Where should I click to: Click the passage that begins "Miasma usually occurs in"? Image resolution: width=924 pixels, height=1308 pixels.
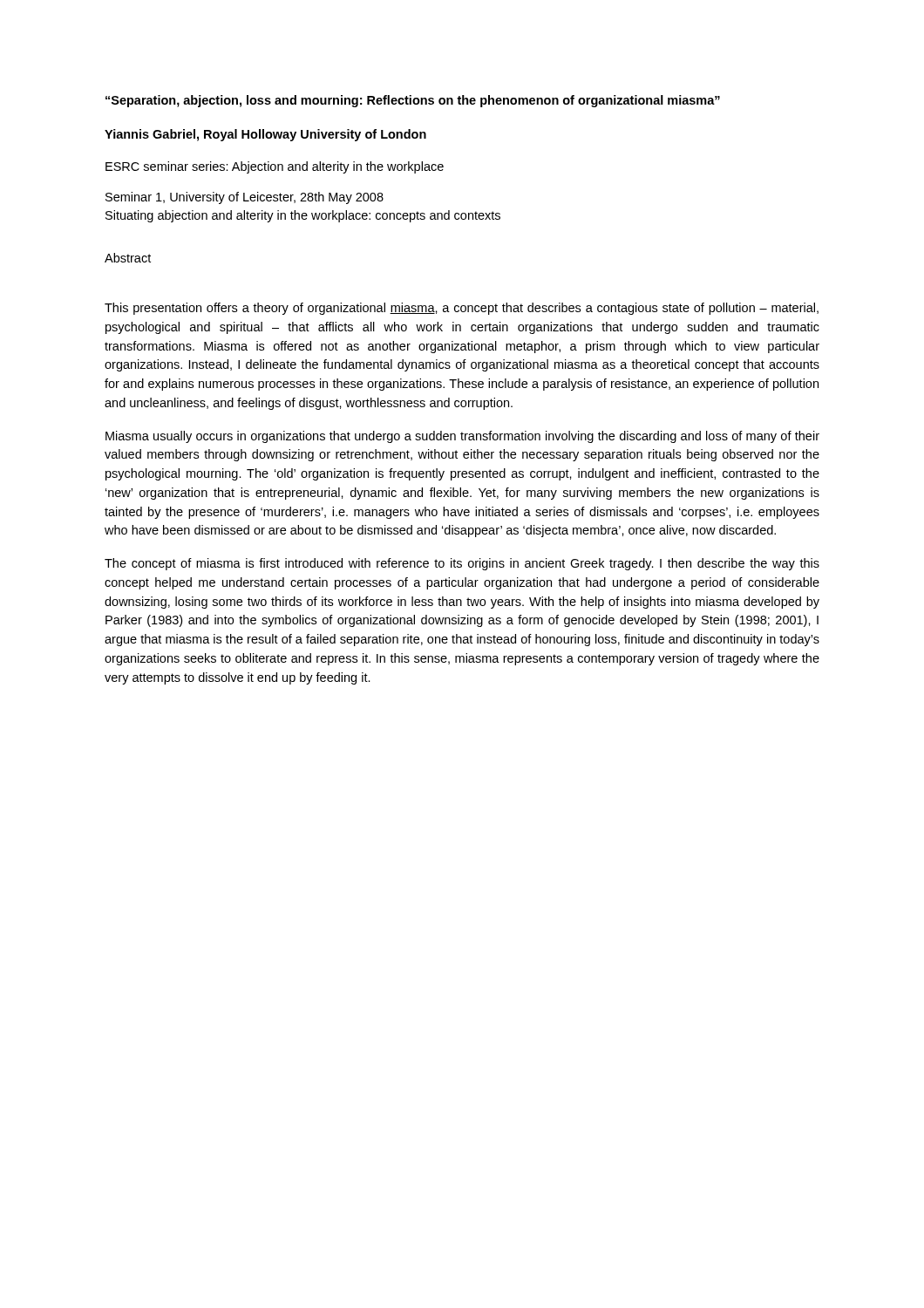pyautogui.click(x=462, y=483)
